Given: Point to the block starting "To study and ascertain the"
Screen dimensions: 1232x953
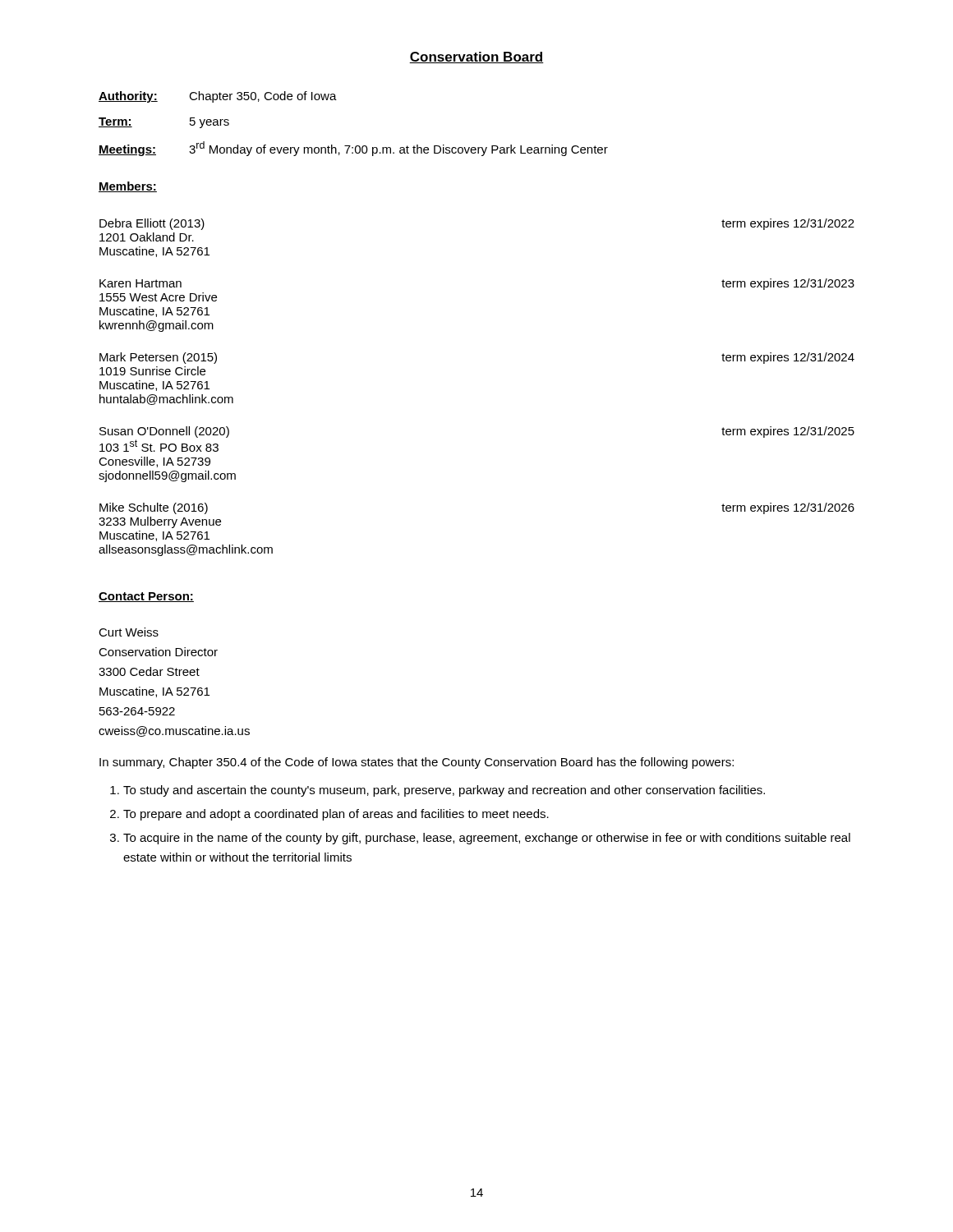Looking at the screenshot, I should [445, 790].
